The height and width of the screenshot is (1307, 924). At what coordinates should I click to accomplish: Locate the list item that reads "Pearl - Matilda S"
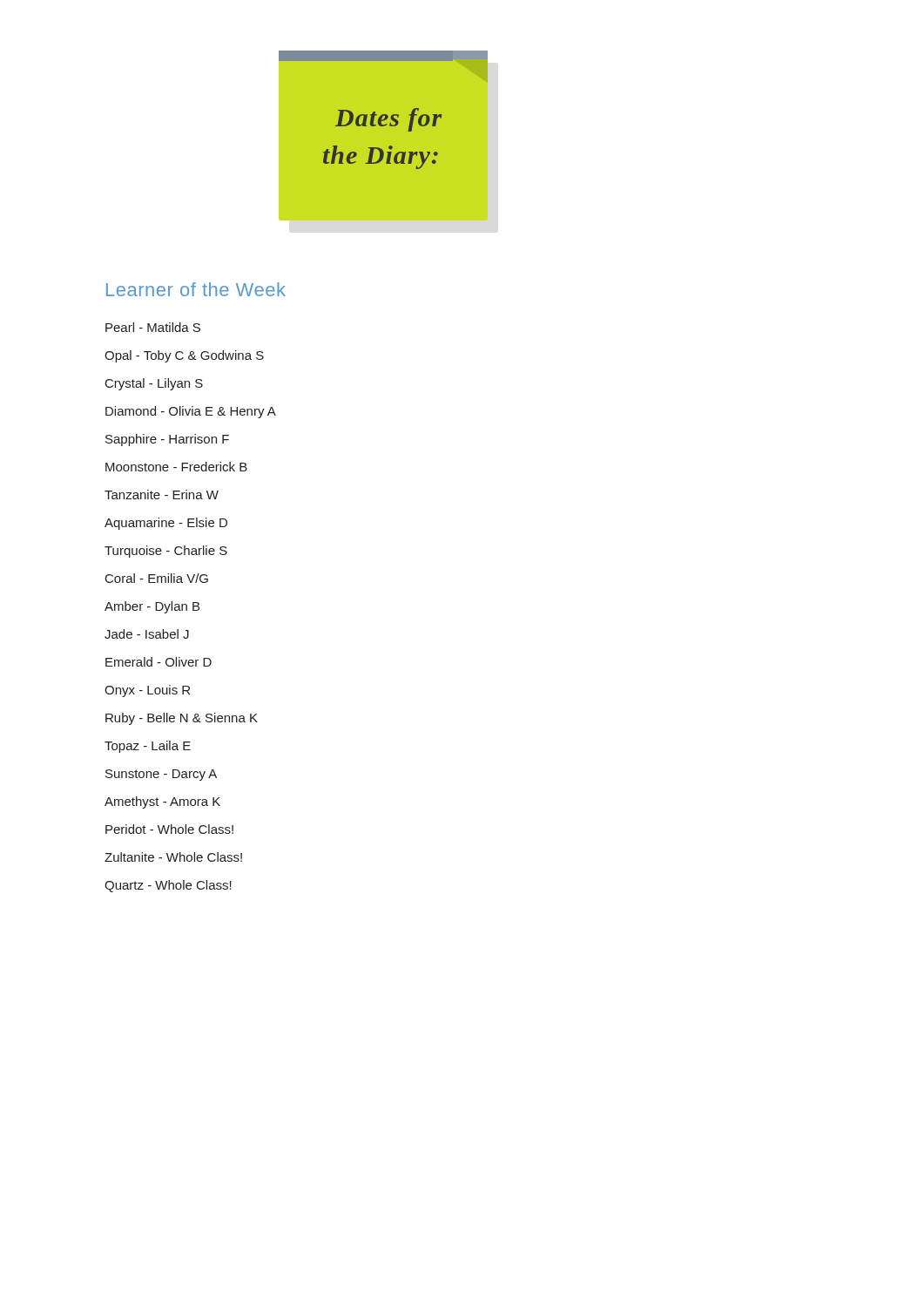(153, 327)
